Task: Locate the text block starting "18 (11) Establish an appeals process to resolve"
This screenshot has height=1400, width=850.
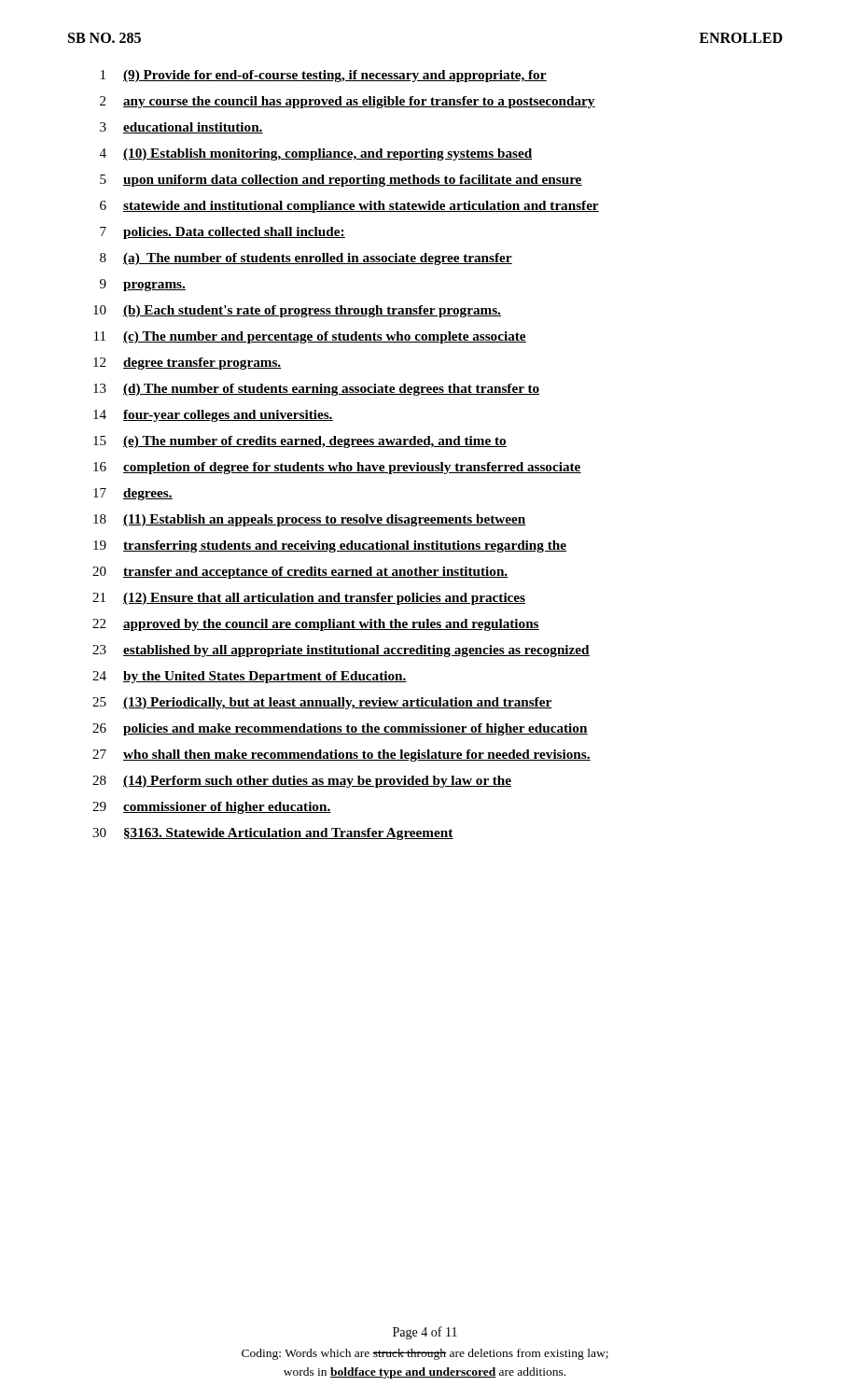Action: 425,519
